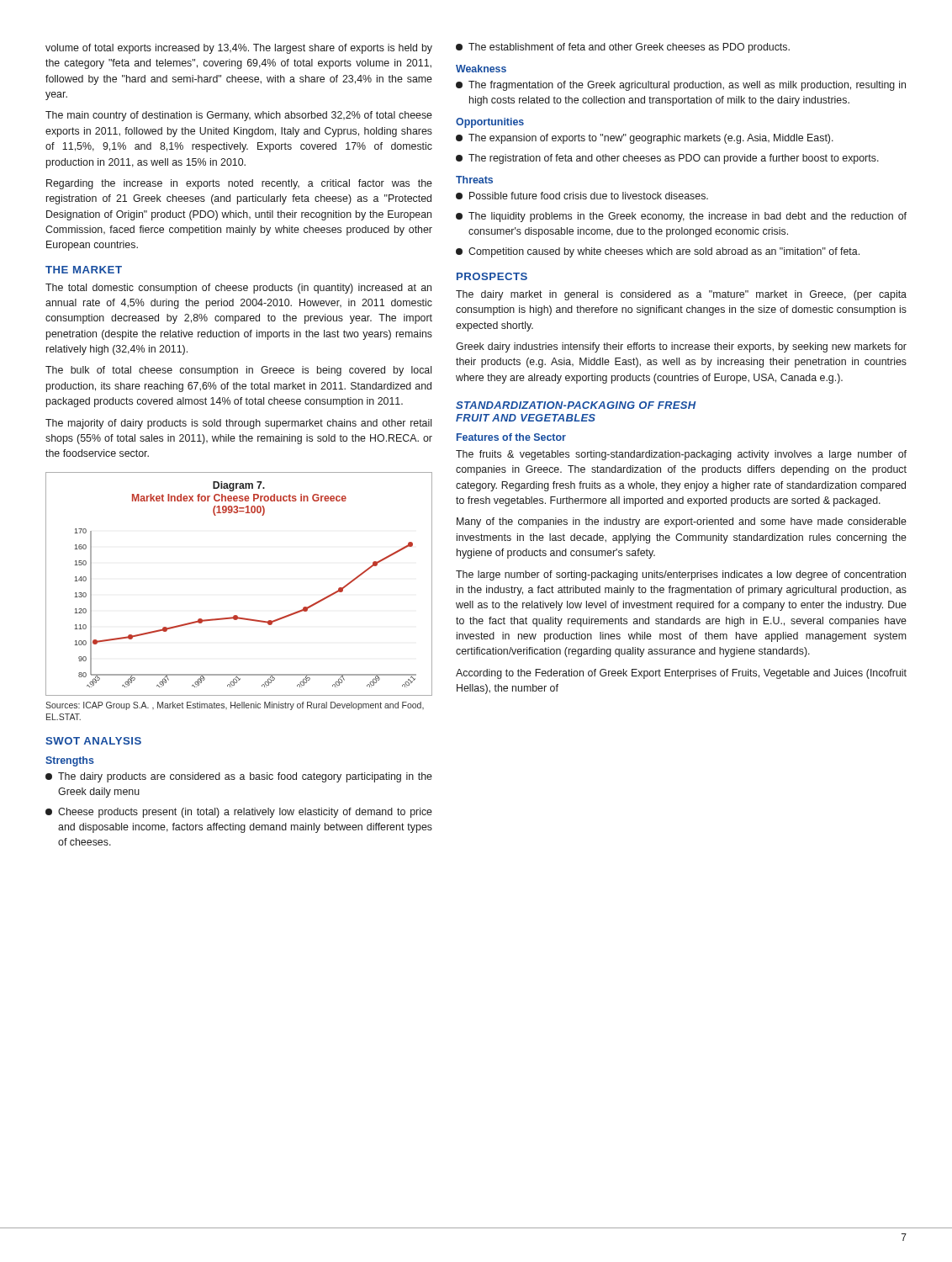Locate the text block that reads "volume of total exports"
This screenshot has height=1262, width=952.
(239, 71)
